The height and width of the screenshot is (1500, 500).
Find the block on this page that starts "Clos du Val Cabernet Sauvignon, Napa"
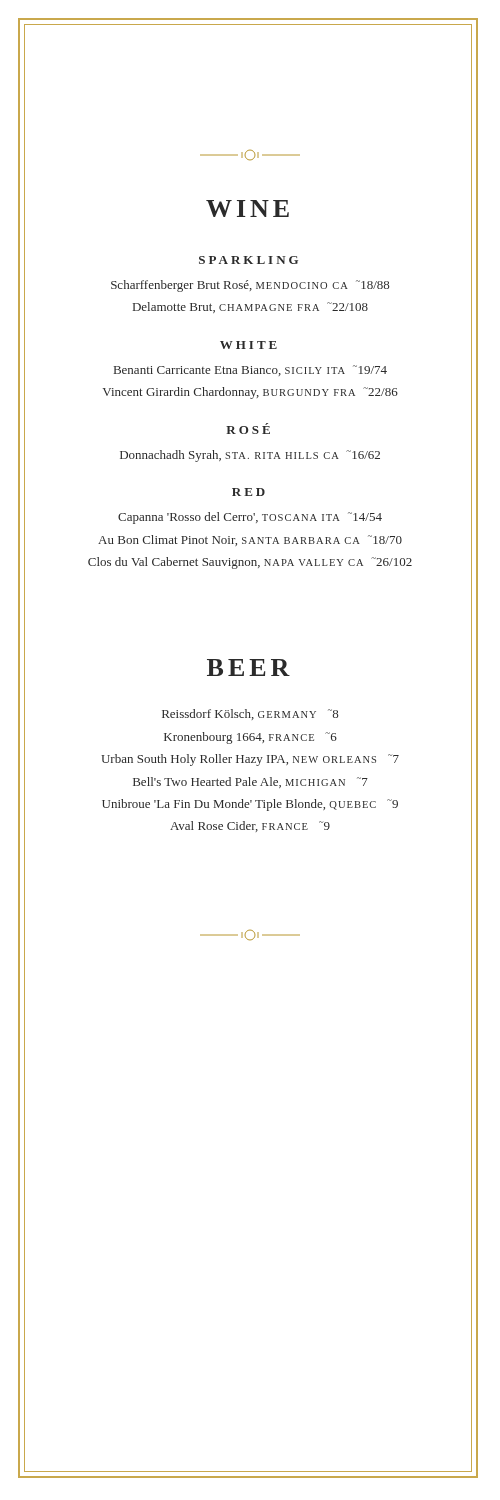tap(250, 562)
